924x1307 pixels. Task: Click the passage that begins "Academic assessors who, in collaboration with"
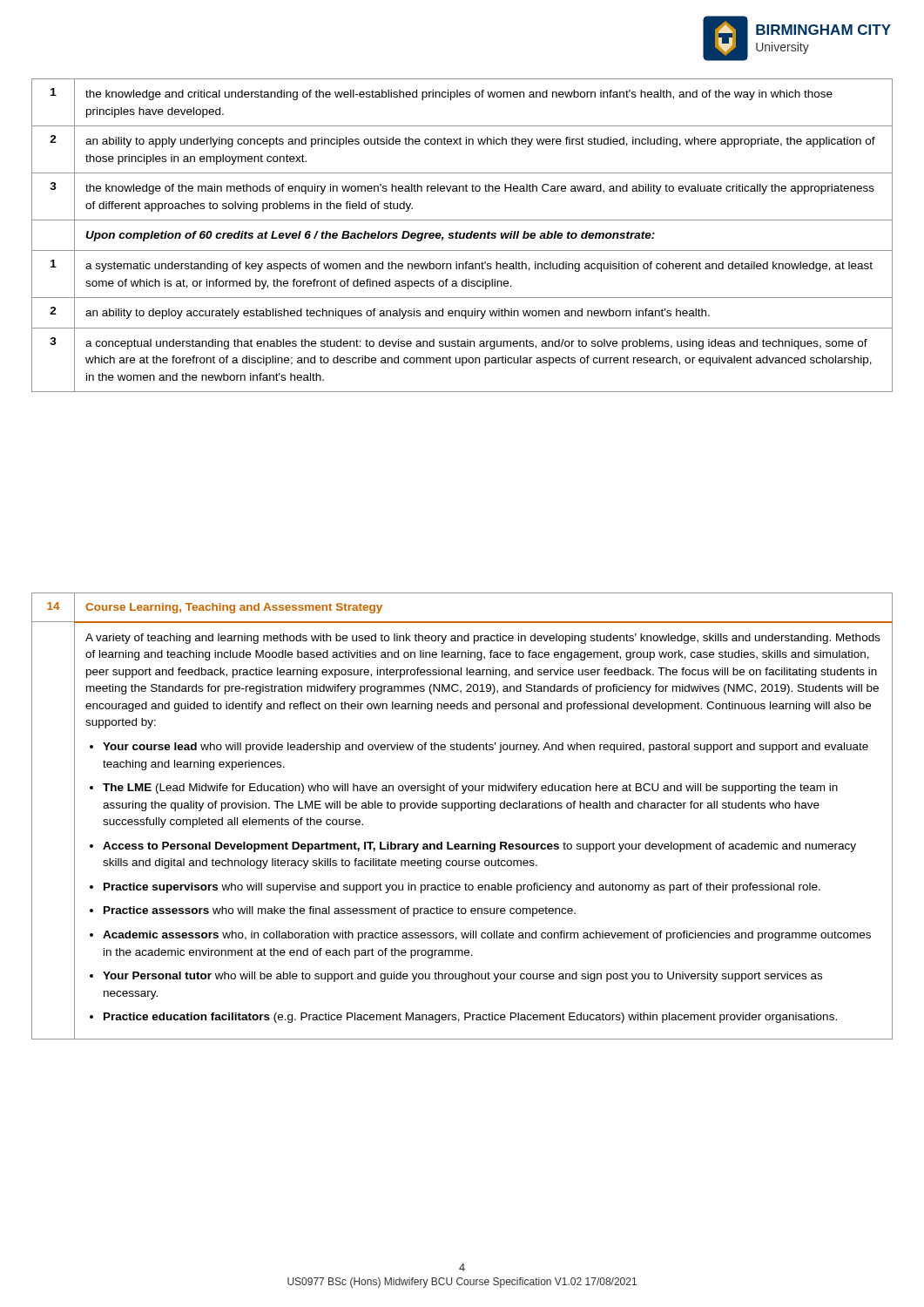[x=487, y=943]
